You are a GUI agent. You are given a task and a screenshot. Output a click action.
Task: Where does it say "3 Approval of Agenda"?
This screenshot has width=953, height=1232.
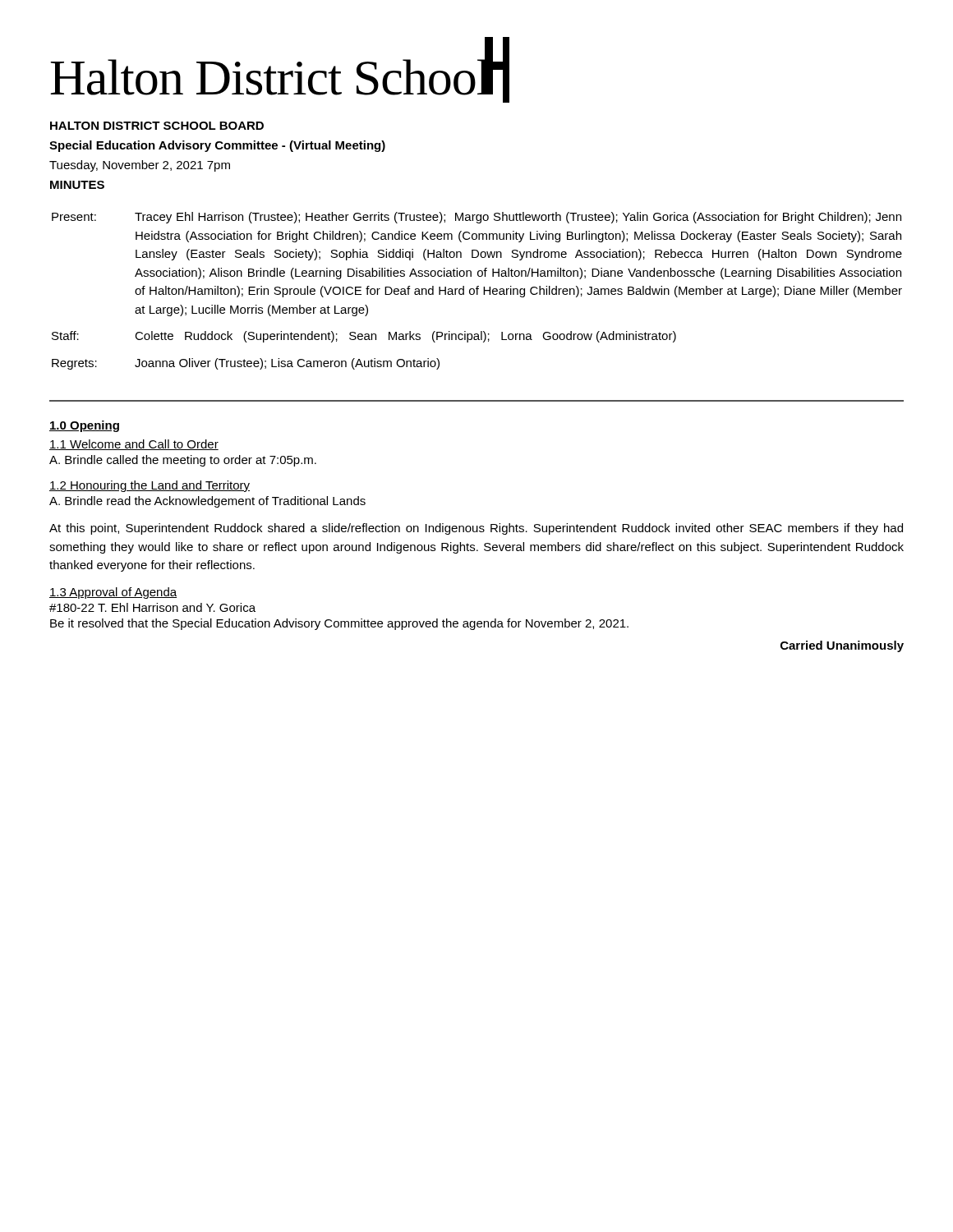pos(113,591)
